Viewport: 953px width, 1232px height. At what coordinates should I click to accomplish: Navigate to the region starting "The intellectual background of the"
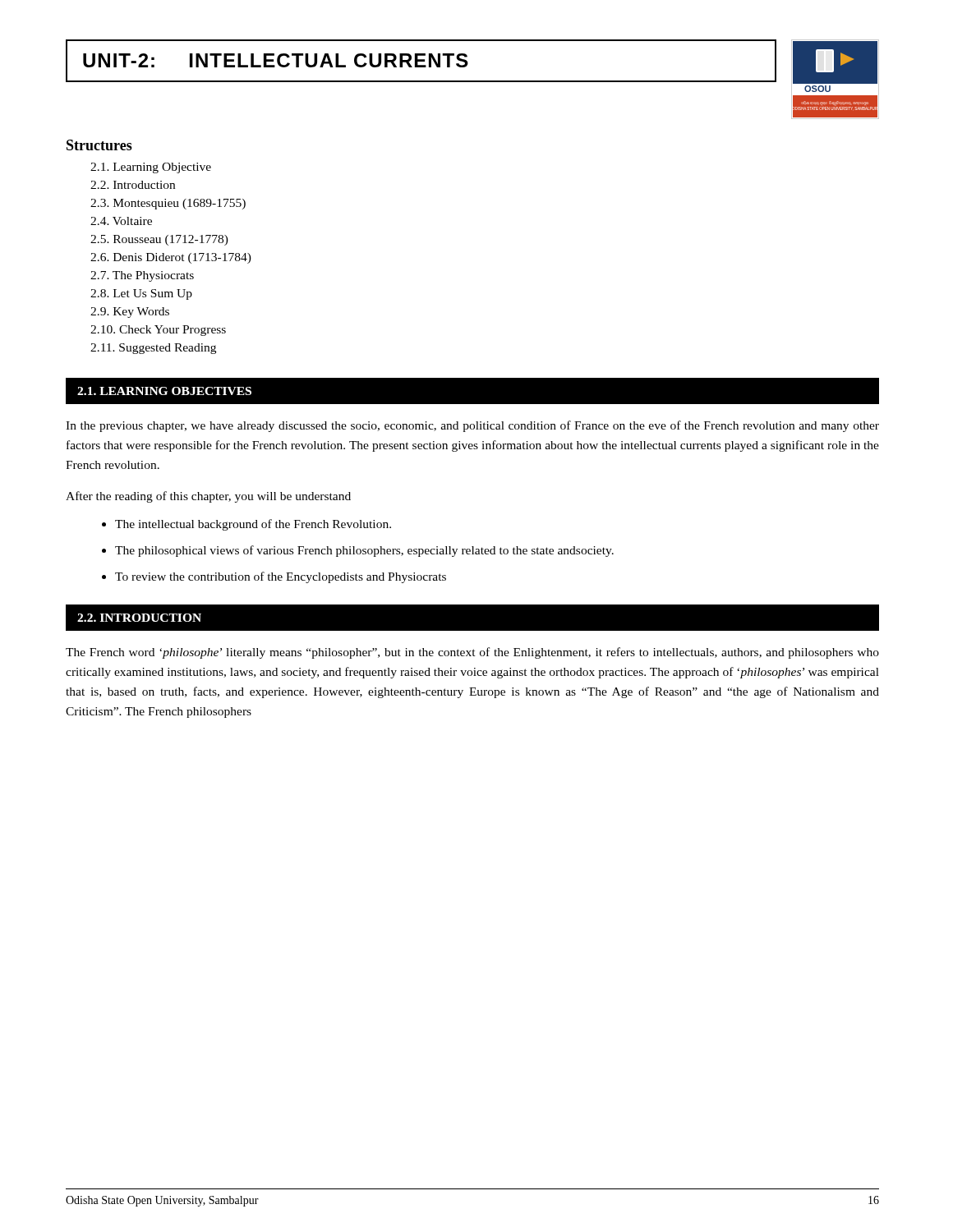pos(253,524)
